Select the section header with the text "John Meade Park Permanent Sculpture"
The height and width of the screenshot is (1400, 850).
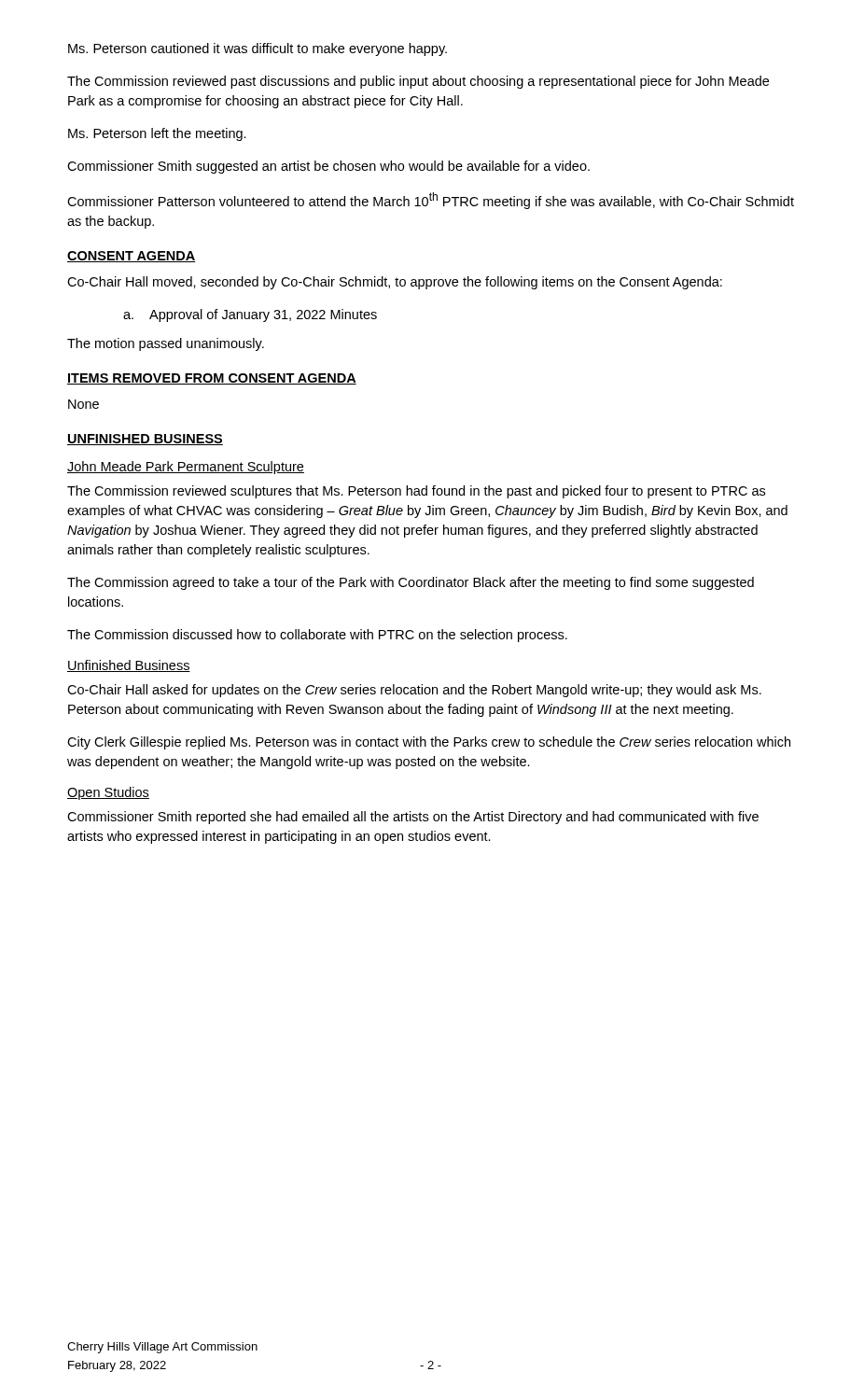pyautogui.click(x=186, y=467)
